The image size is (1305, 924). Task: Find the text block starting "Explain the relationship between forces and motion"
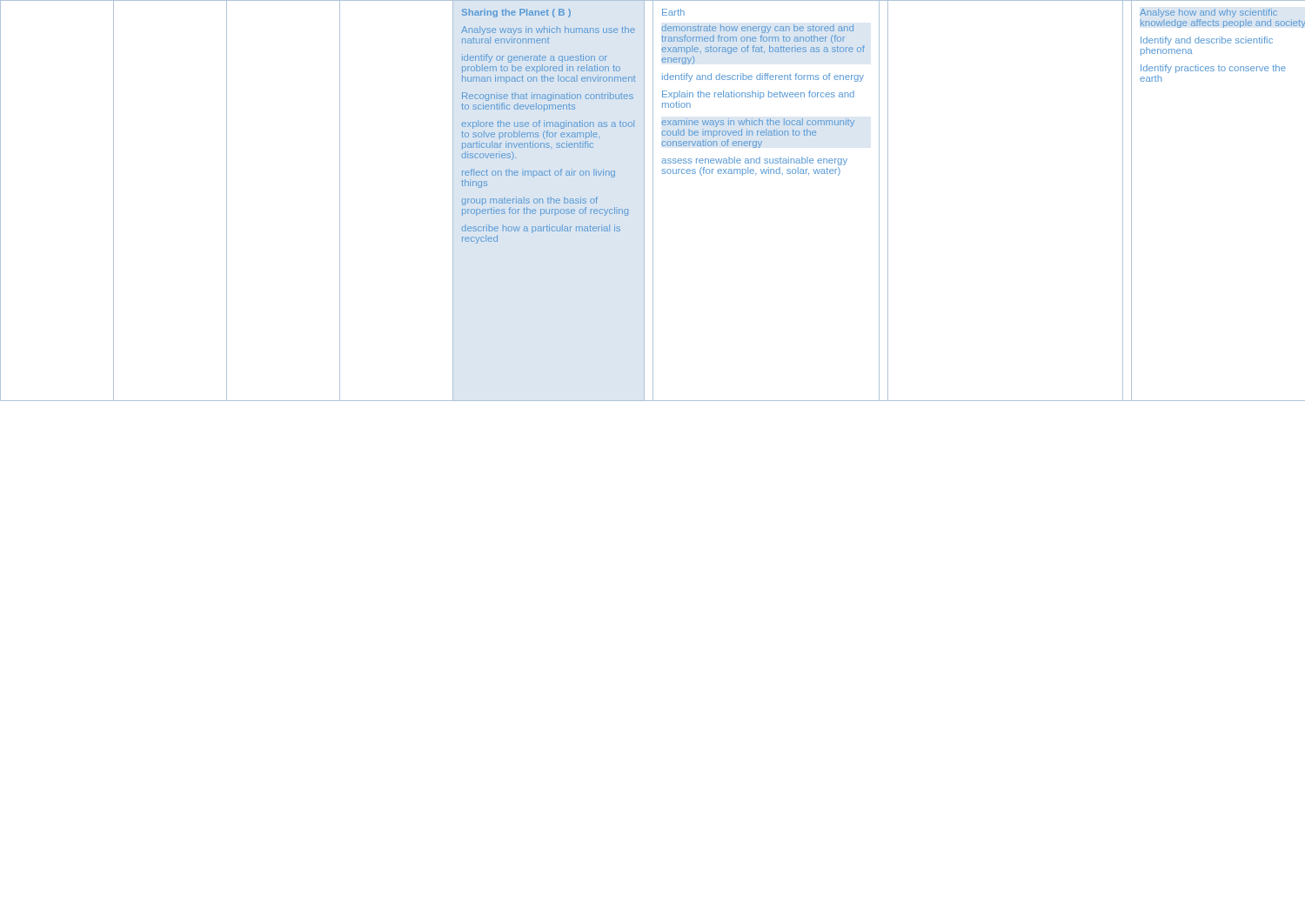[766, 99]
